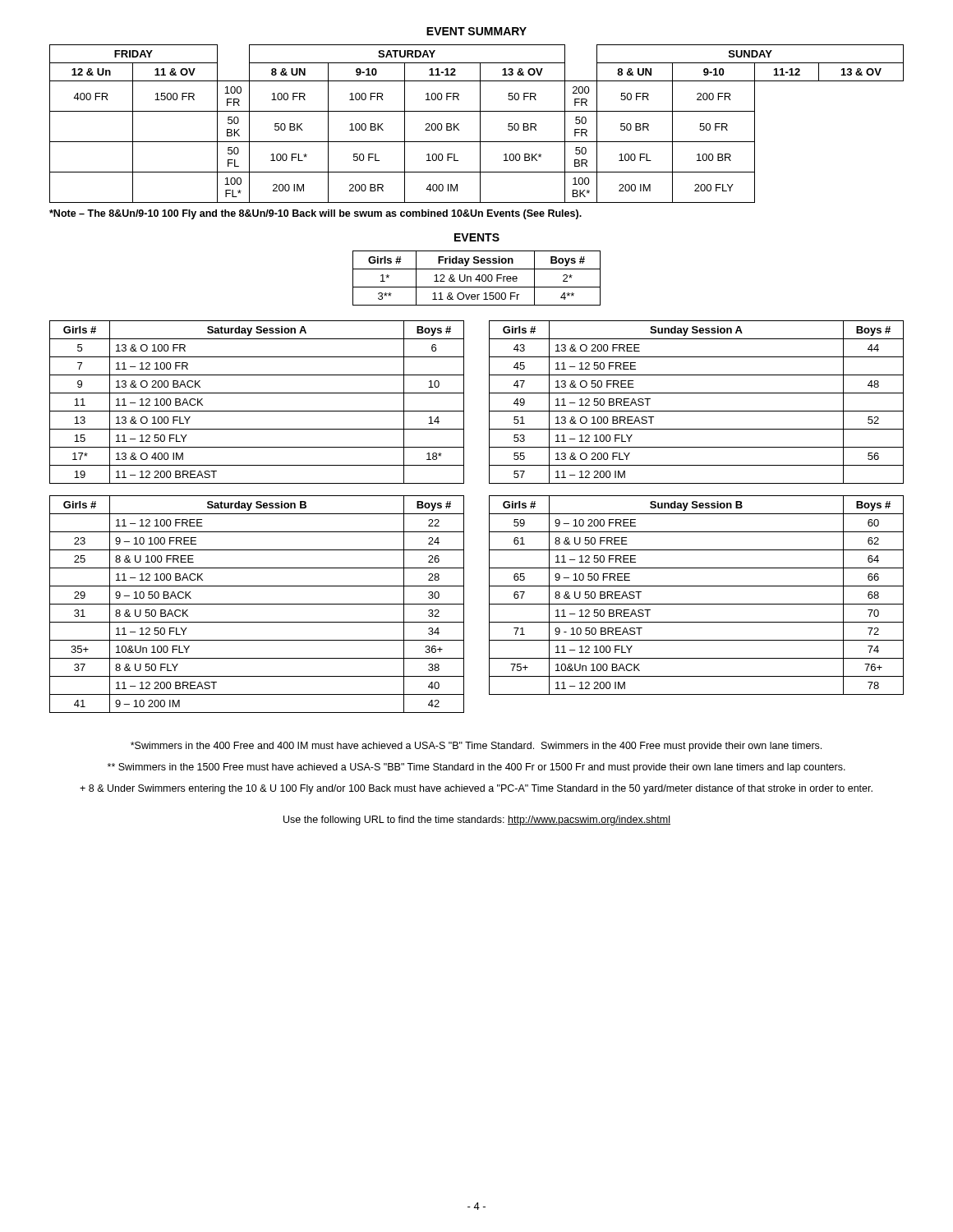Locate the section header that says "EVENT SUMMARY"
This screenshot has height=1232, width=953.
pos(476,31)
